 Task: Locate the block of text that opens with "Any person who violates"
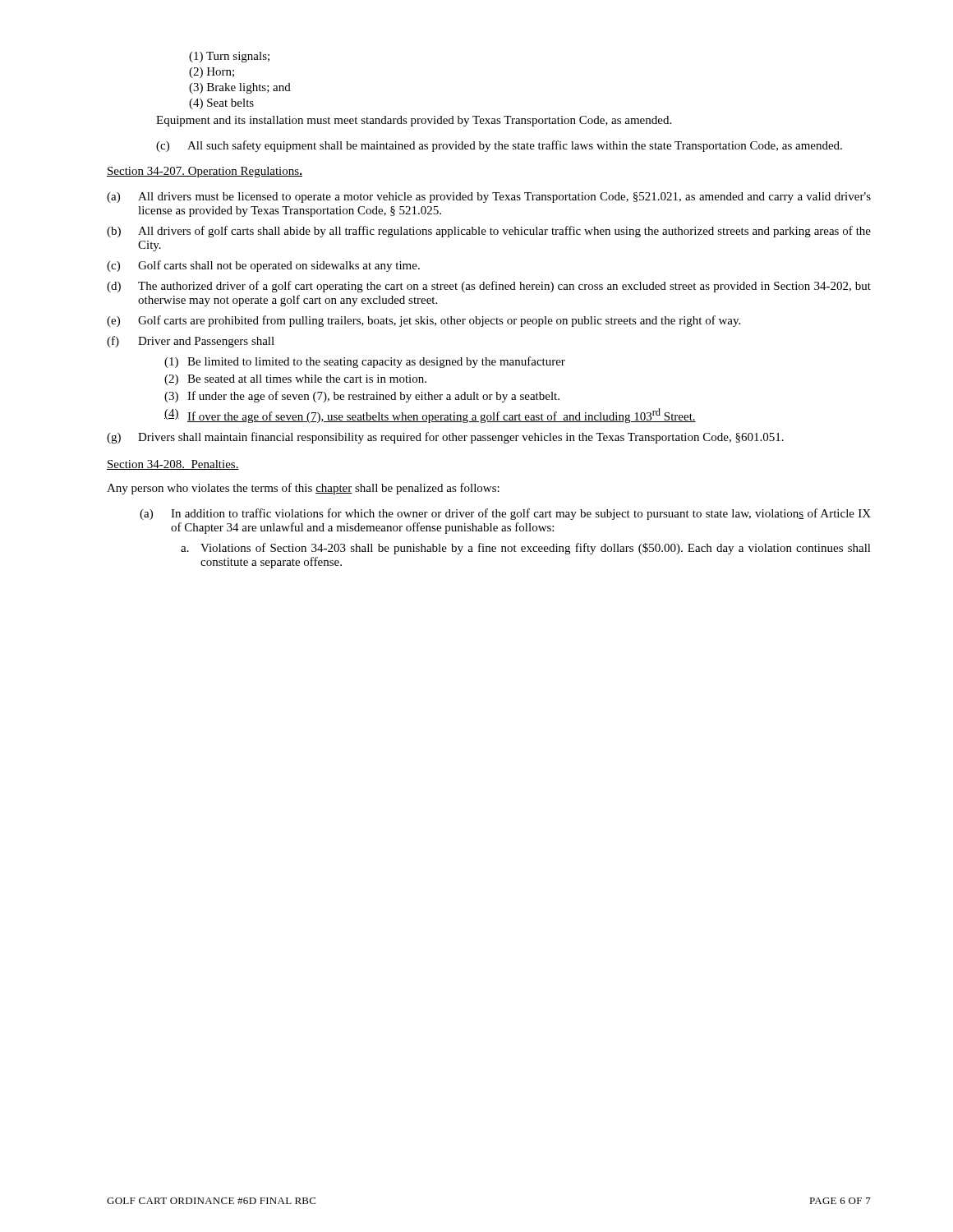click(x=303, y=488)
